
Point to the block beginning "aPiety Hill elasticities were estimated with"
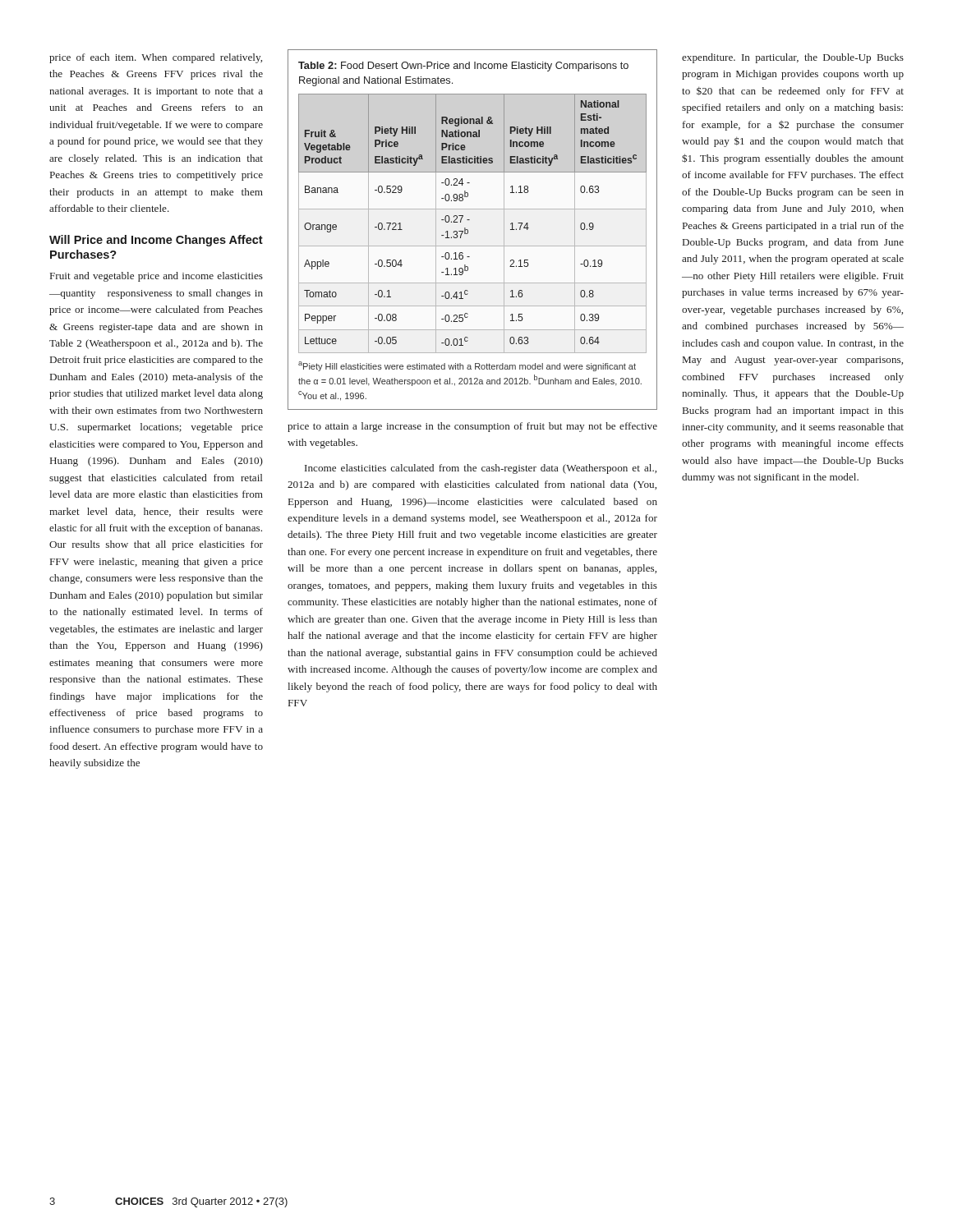pos(470,380)
